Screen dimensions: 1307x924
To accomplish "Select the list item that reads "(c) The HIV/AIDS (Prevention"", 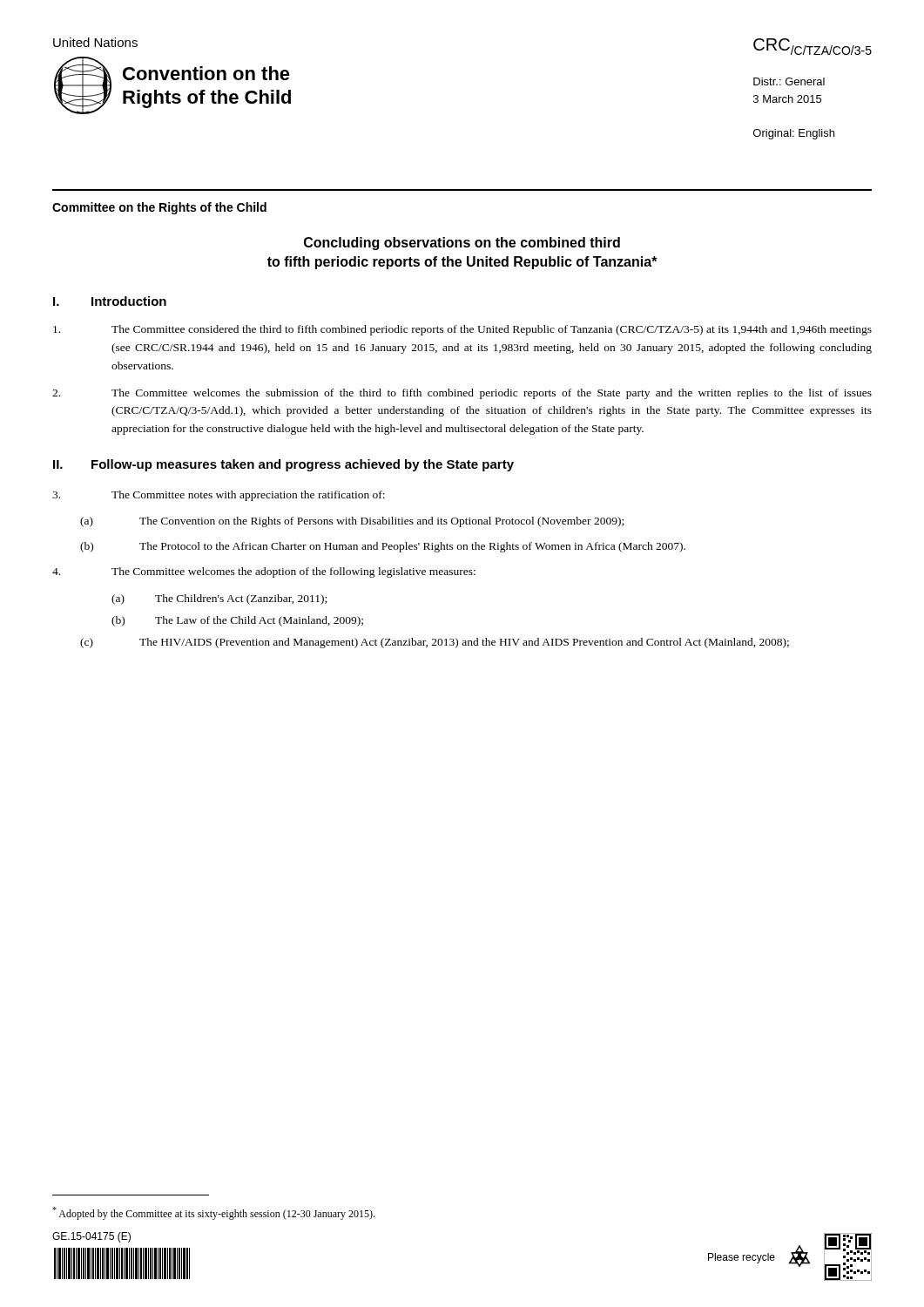I will (x=462, y=643).
